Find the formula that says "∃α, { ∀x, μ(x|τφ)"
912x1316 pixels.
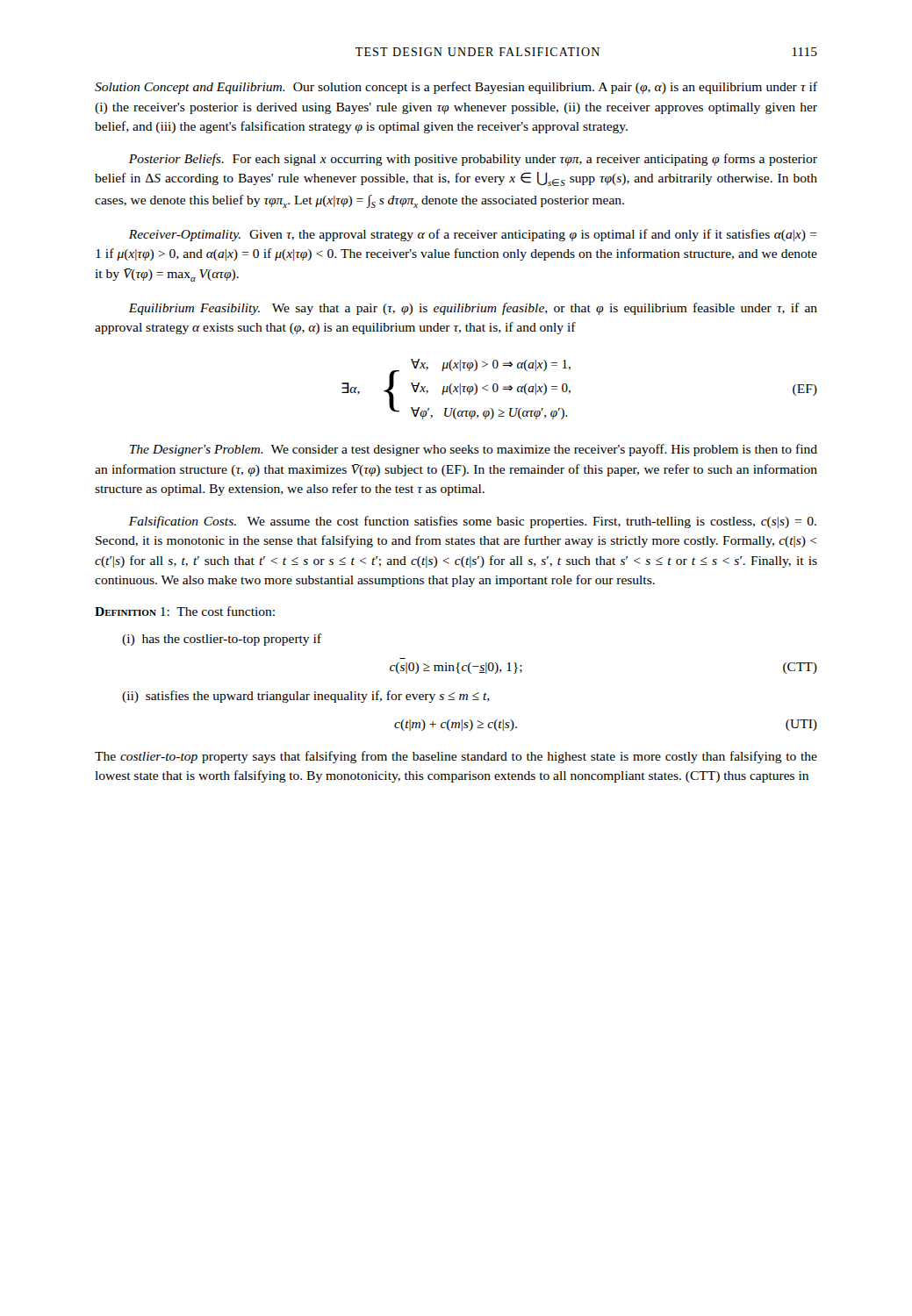(579, 389)
